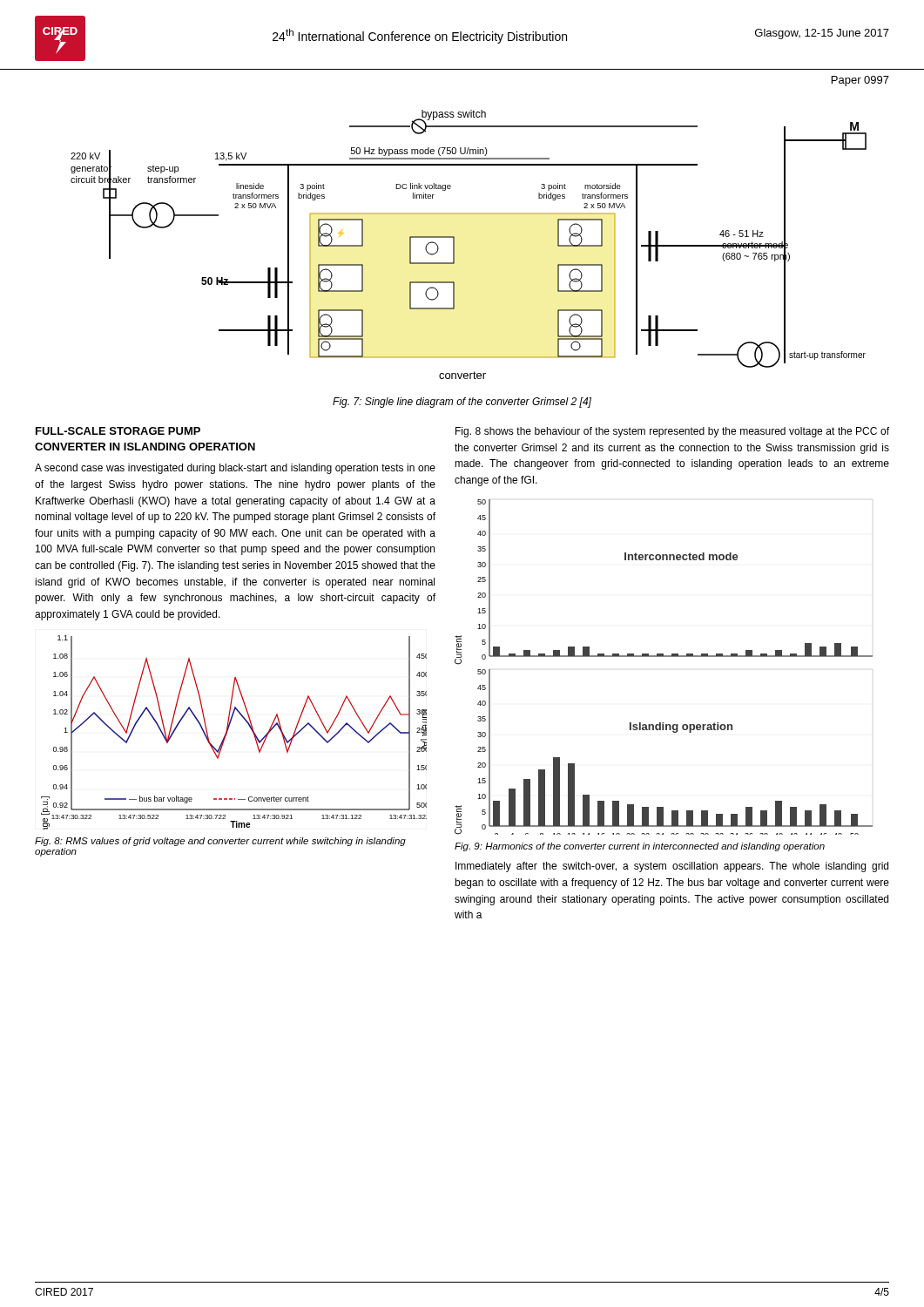This screenshot has height=1307, width=924.
Task: Select the element starting "Immediately after the switch-over, a system"
Action: click(x=672, y=891)
